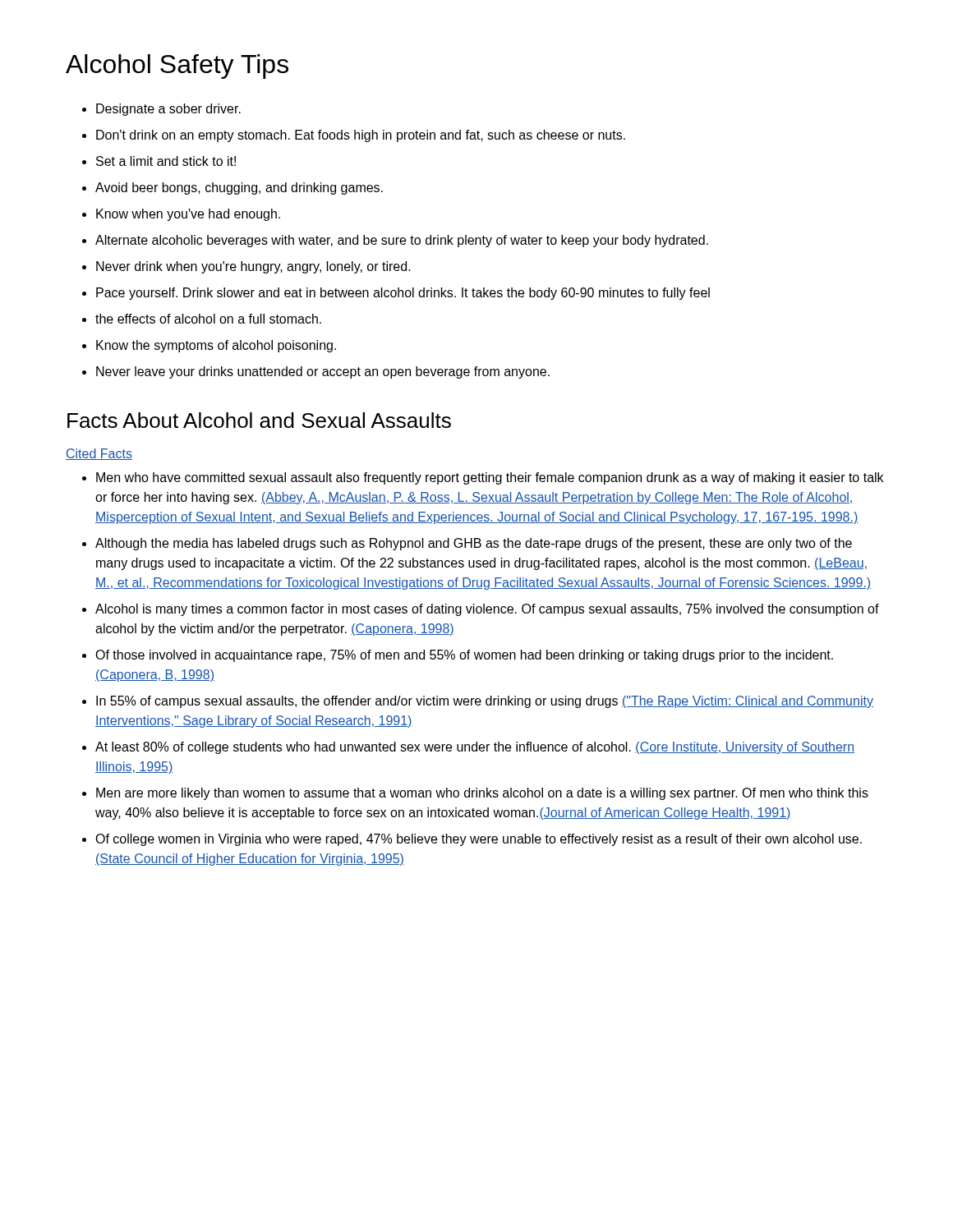Find the list item that reads "Never drink when you're hungry, angry, lonely, or"
Image resolution: width=953 pixels, height=1232 pixels.
click(253, 267)
